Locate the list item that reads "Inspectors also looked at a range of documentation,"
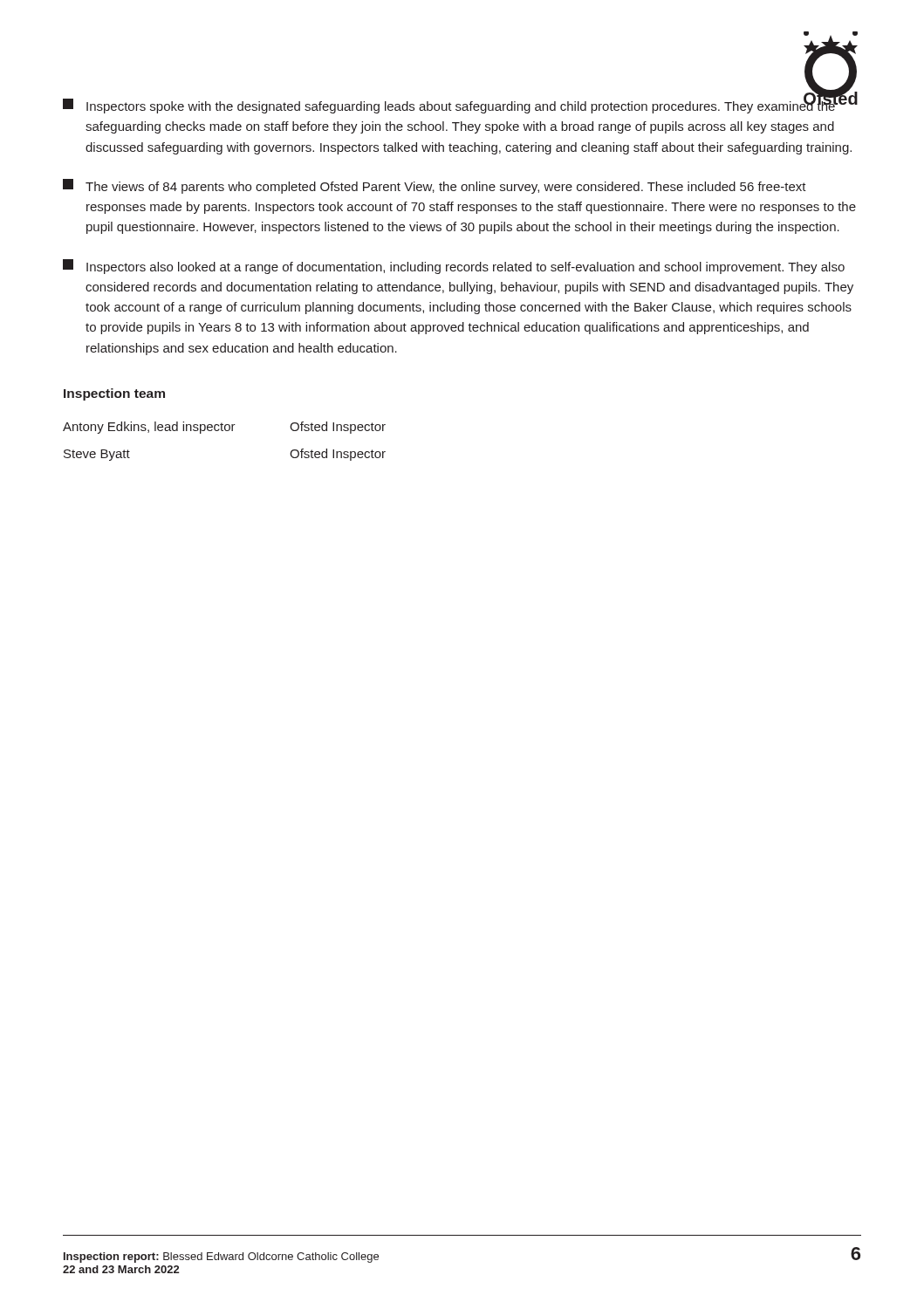Image resolution: width=924 pixels, height=1309 pixels. tap(462, 307)
